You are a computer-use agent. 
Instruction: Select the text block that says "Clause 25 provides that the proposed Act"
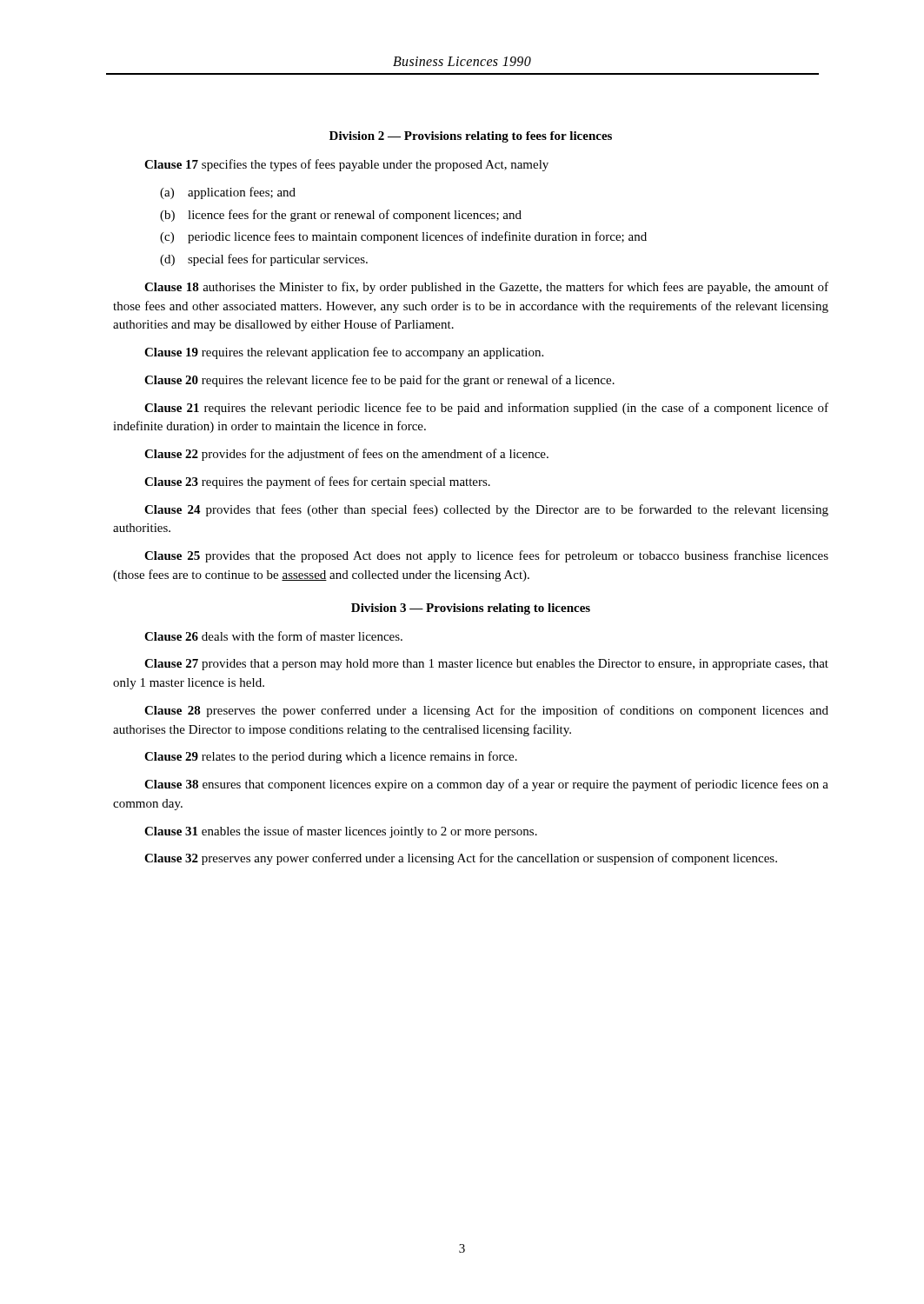471,565
